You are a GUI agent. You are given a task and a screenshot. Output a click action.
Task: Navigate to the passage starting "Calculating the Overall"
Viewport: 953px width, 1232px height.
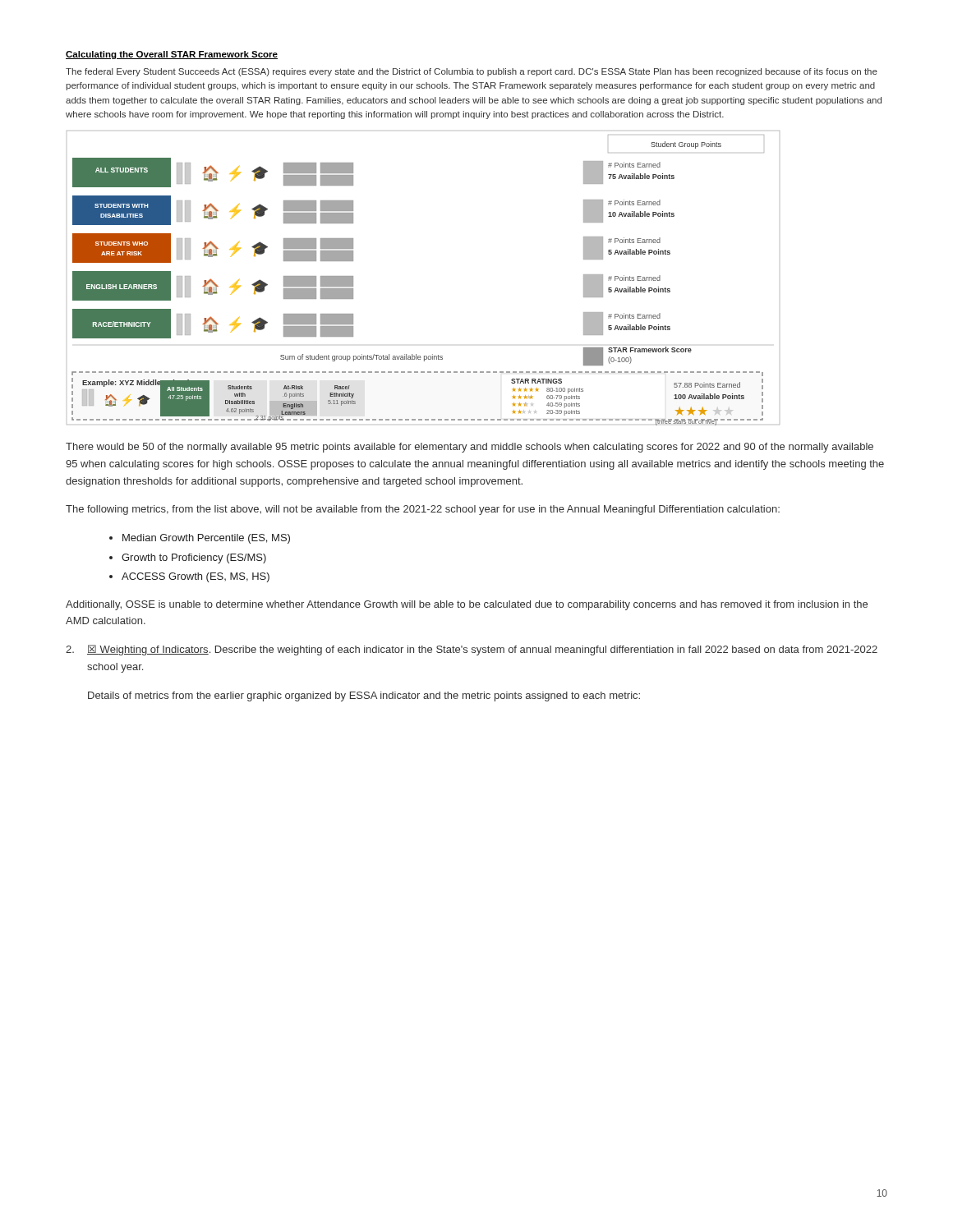point(172,54)
